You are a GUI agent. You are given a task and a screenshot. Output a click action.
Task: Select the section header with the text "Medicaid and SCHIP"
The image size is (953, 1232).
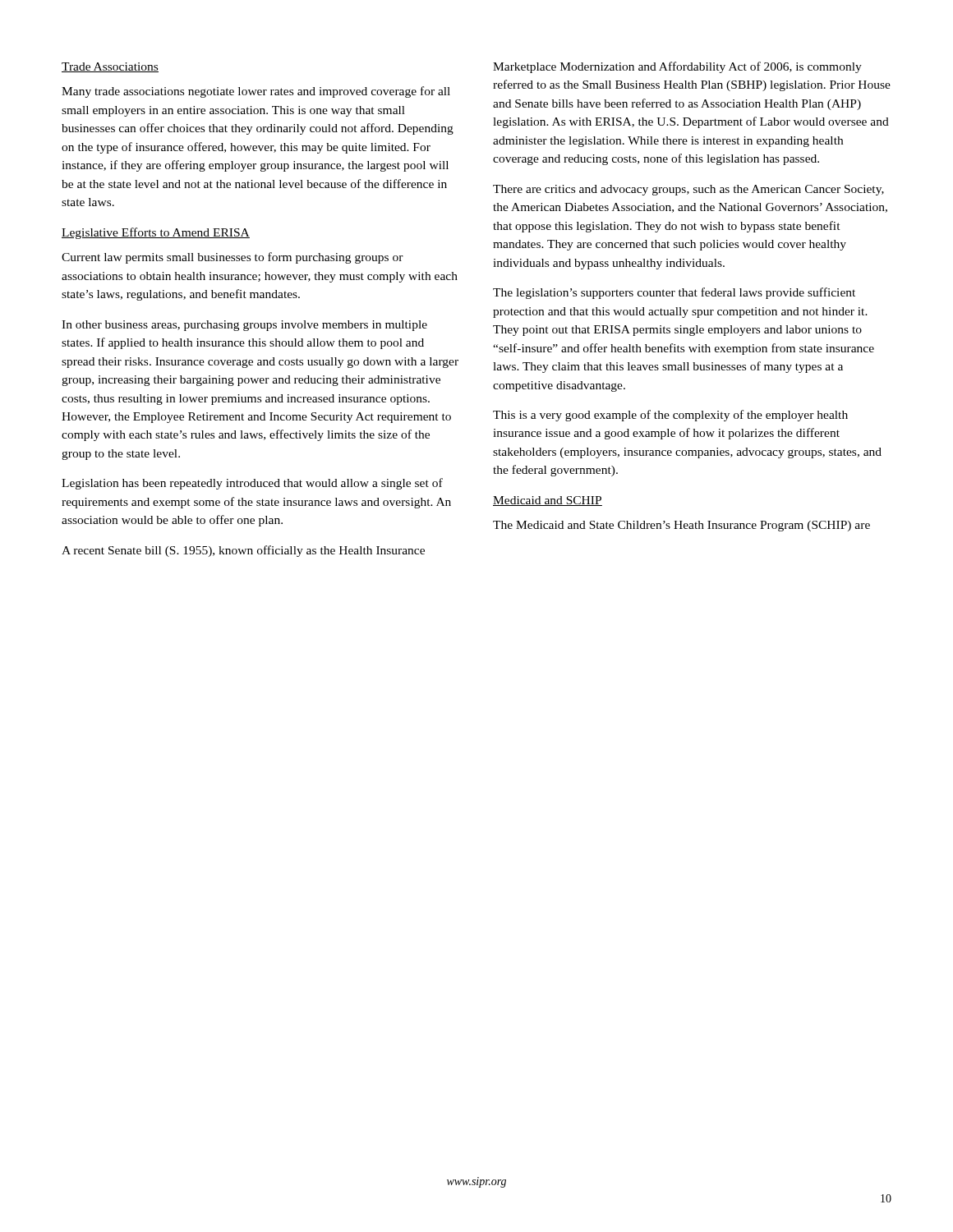pyautogui.click(x=548, y=501)
